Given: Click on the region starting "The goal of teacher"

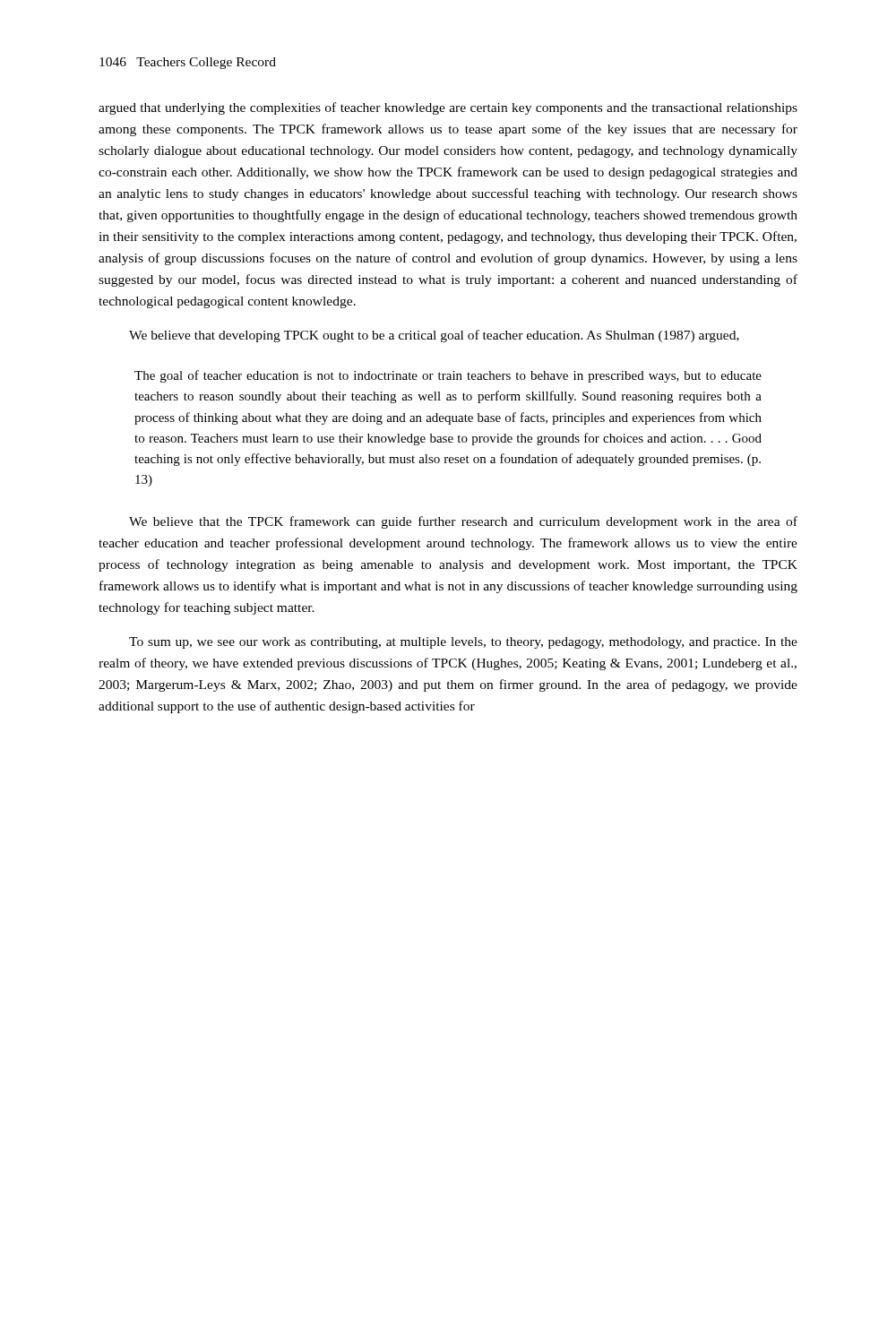Looking at the screenshot, I should (448, 428).
